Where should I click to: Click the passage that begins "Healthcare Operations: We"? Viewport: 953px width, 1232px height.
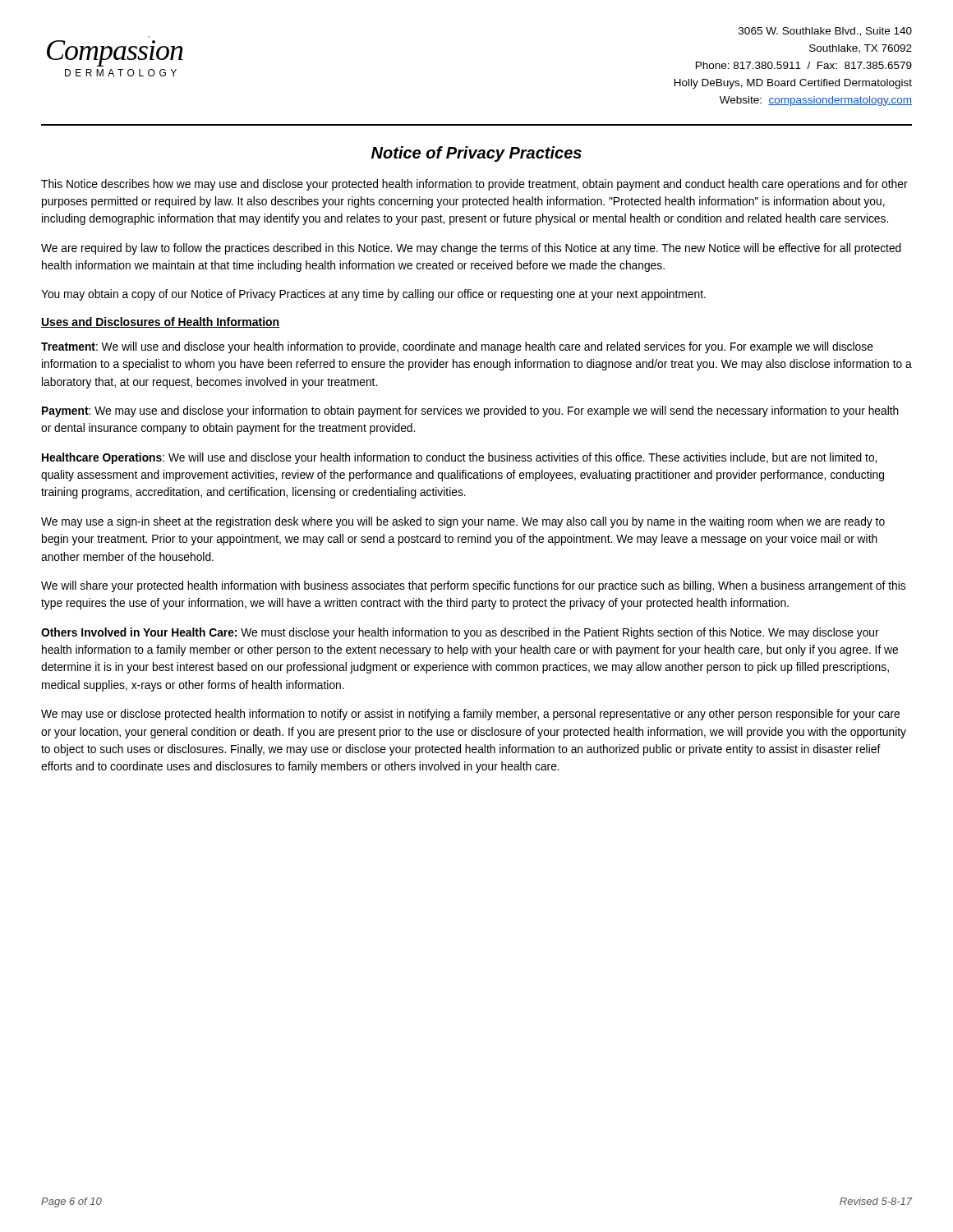click(463, 475)
